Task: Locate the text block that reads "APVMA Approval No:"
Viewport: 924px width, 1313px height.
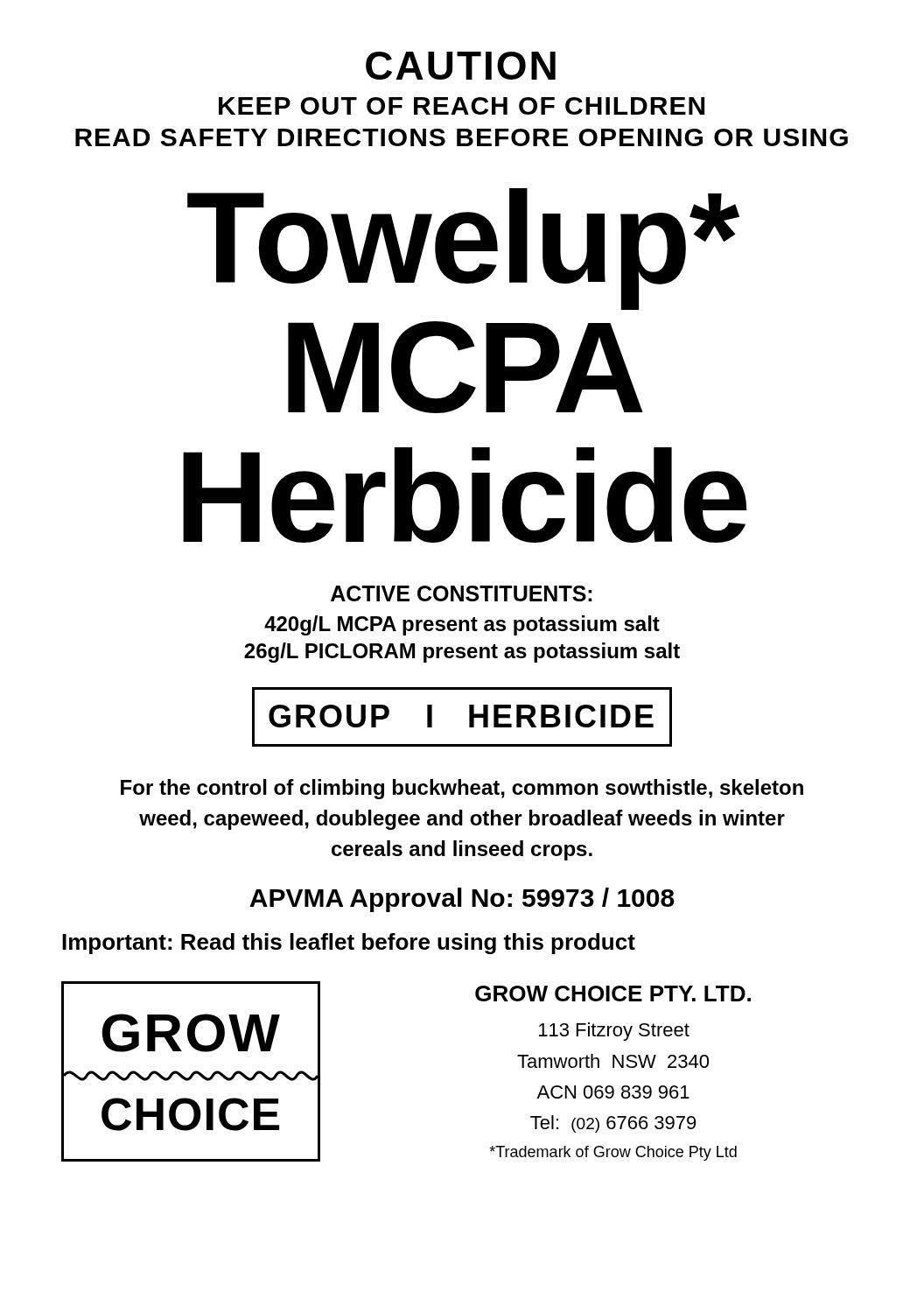Action: pyautogui.click(x=462, y=898)
